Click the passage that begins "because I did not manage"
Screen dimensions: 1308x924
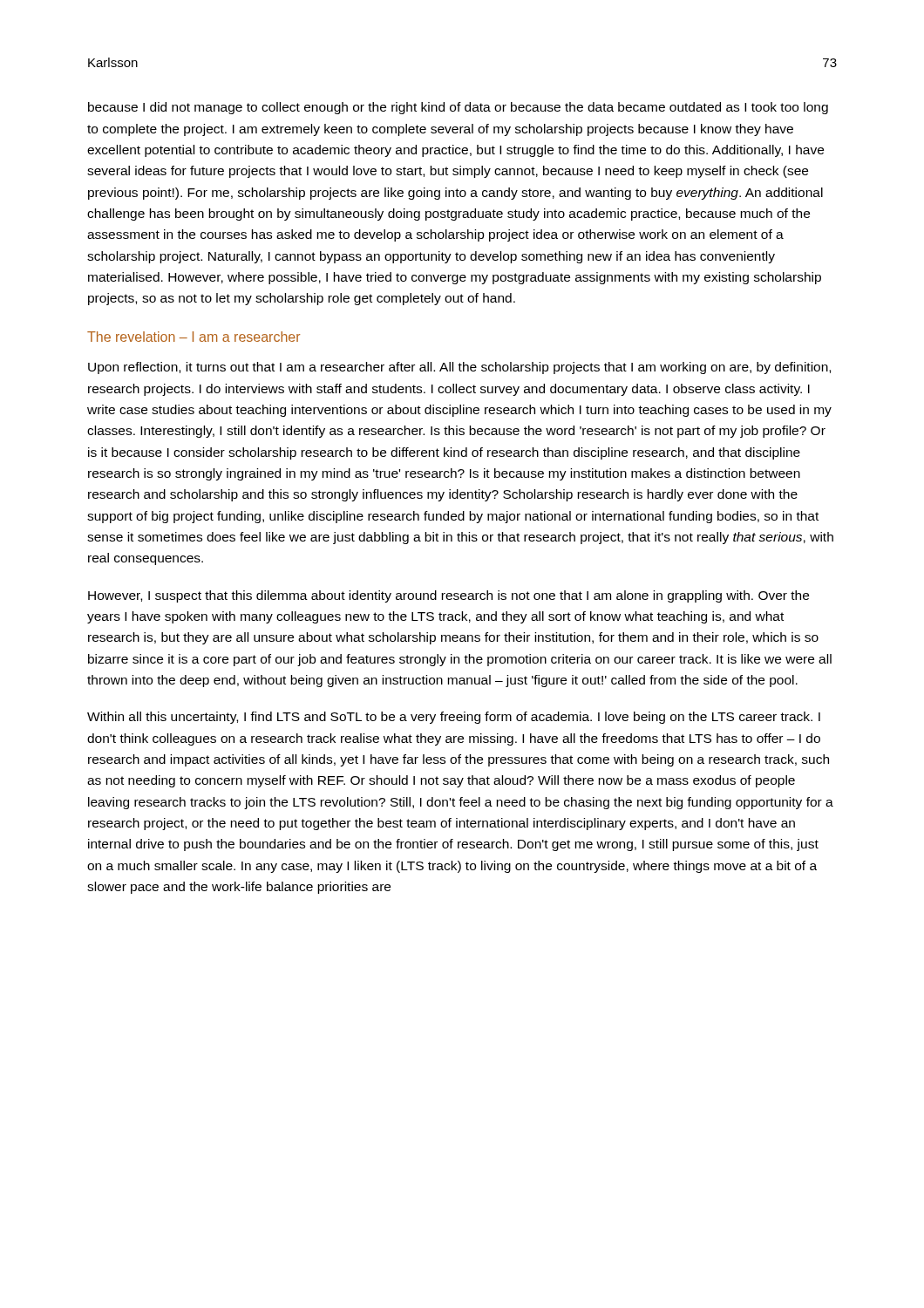(458, 203)
